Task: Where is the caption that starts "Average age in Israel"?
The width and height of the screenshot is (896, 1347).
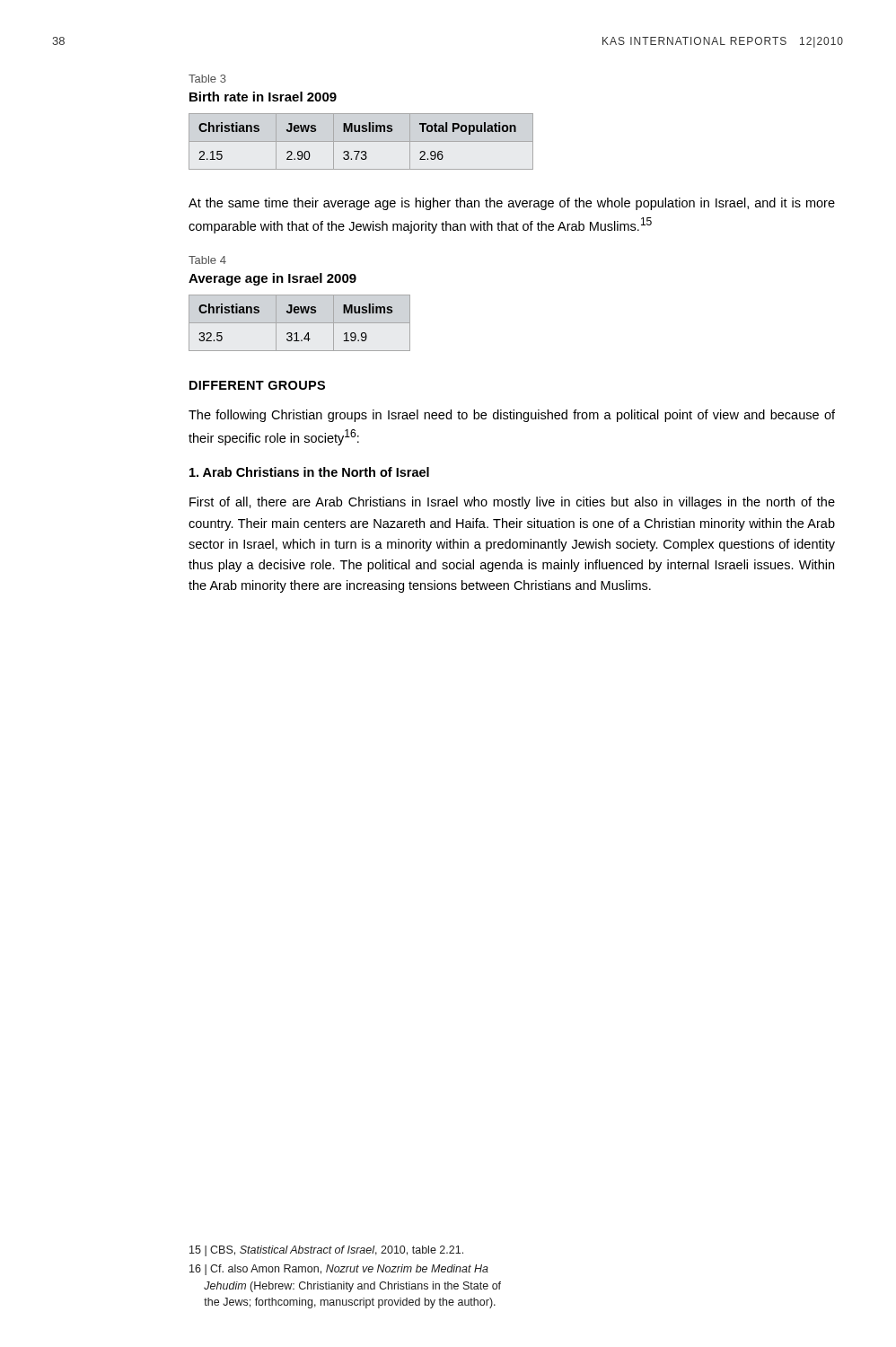Action: [273, 278]
